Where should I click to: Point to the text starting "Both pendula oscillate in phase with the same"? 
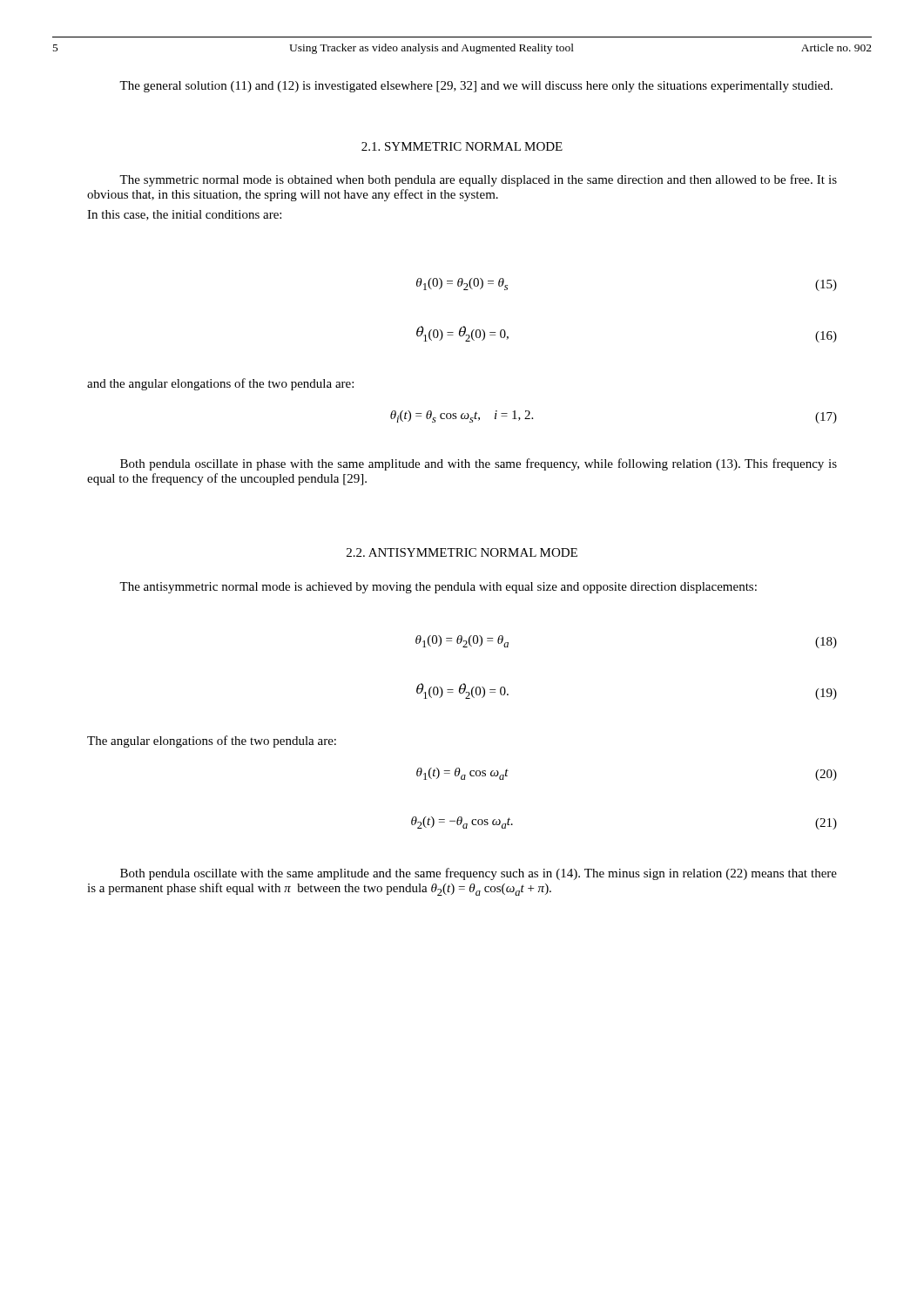(462, 471)
